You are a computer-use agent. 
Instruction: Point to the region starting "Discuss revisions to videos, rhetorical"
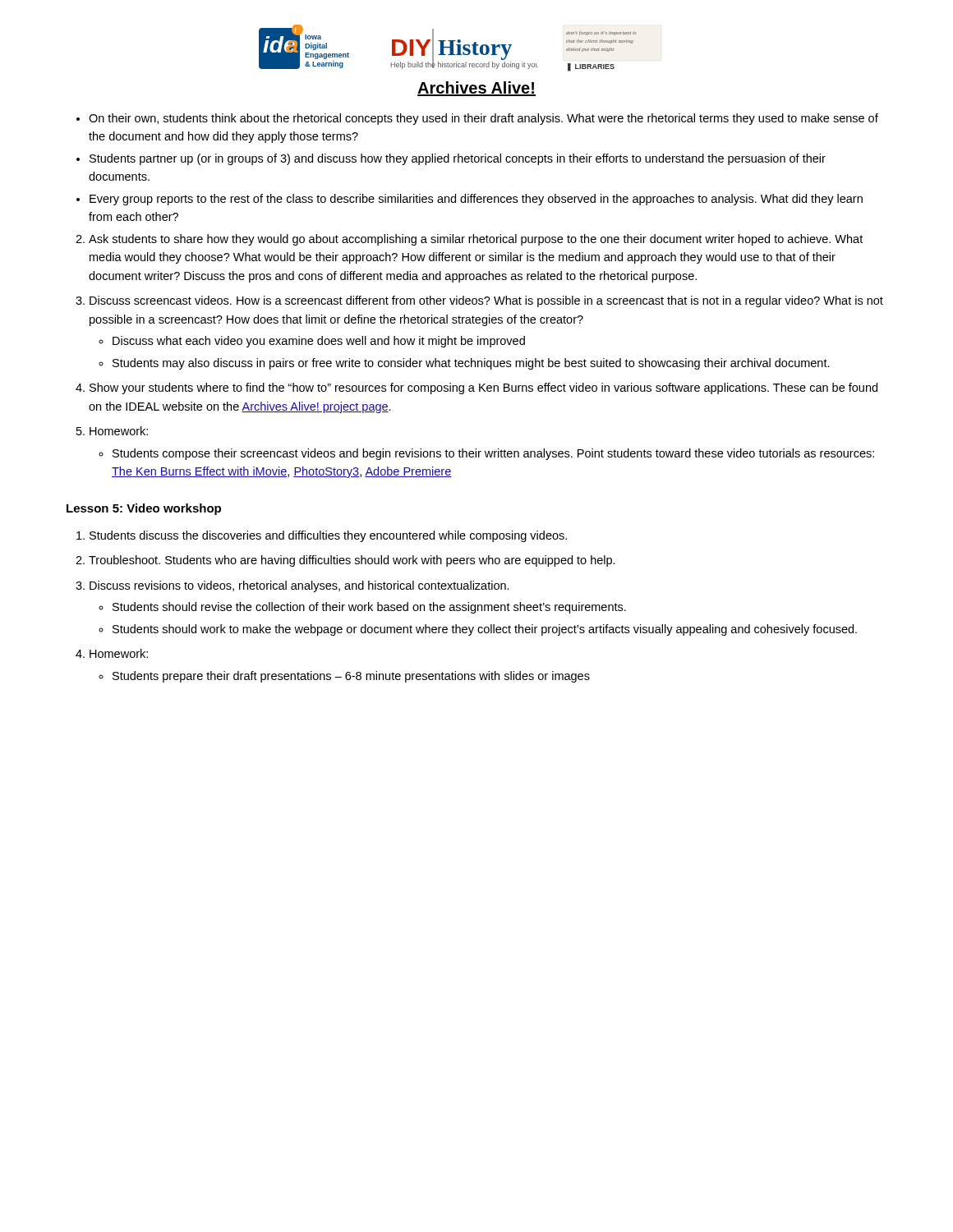[488, 608]
